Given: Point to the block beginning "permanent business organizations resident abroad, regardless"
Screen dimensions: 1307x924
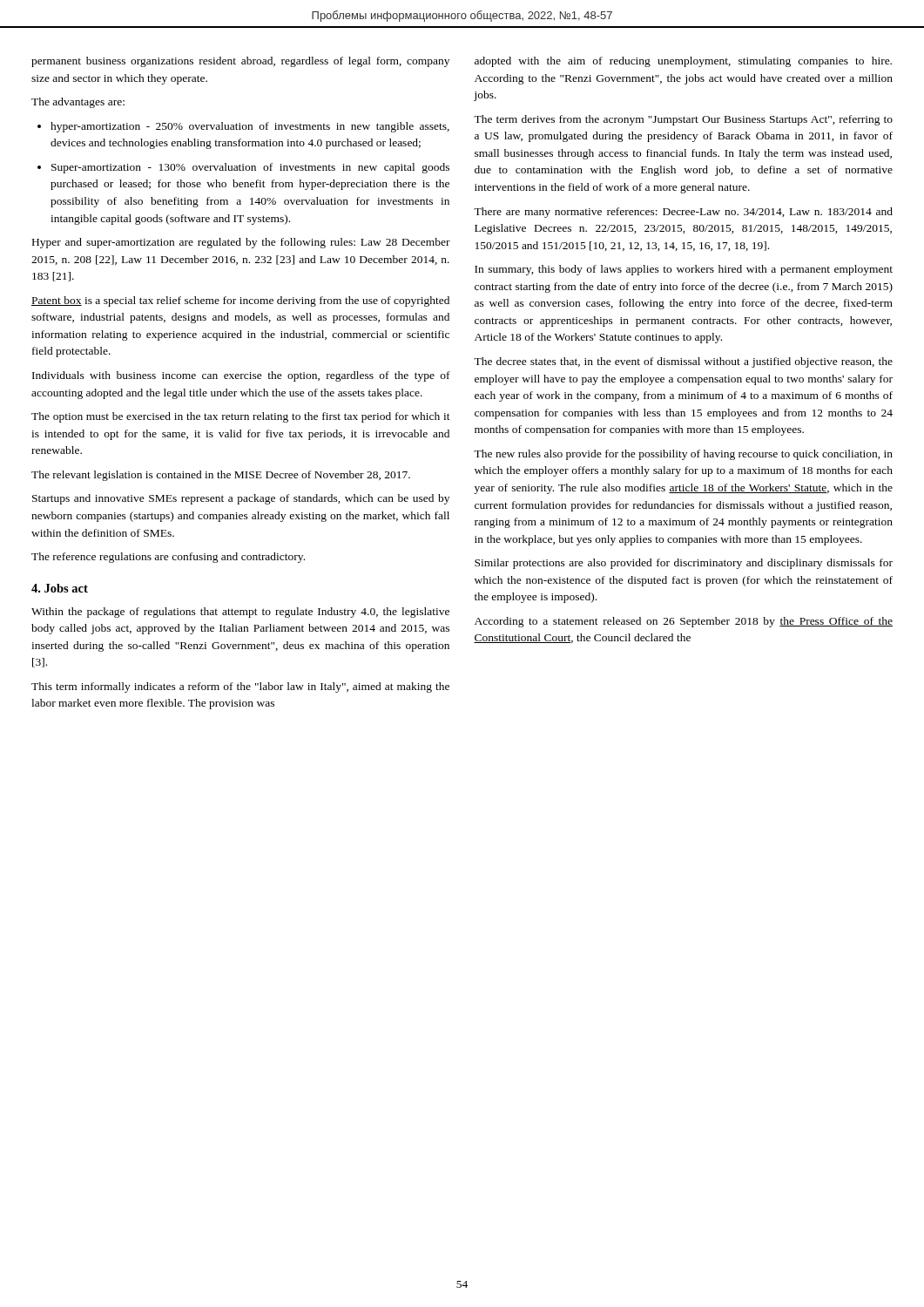Looking at the screenshot, I should (241, 69).
